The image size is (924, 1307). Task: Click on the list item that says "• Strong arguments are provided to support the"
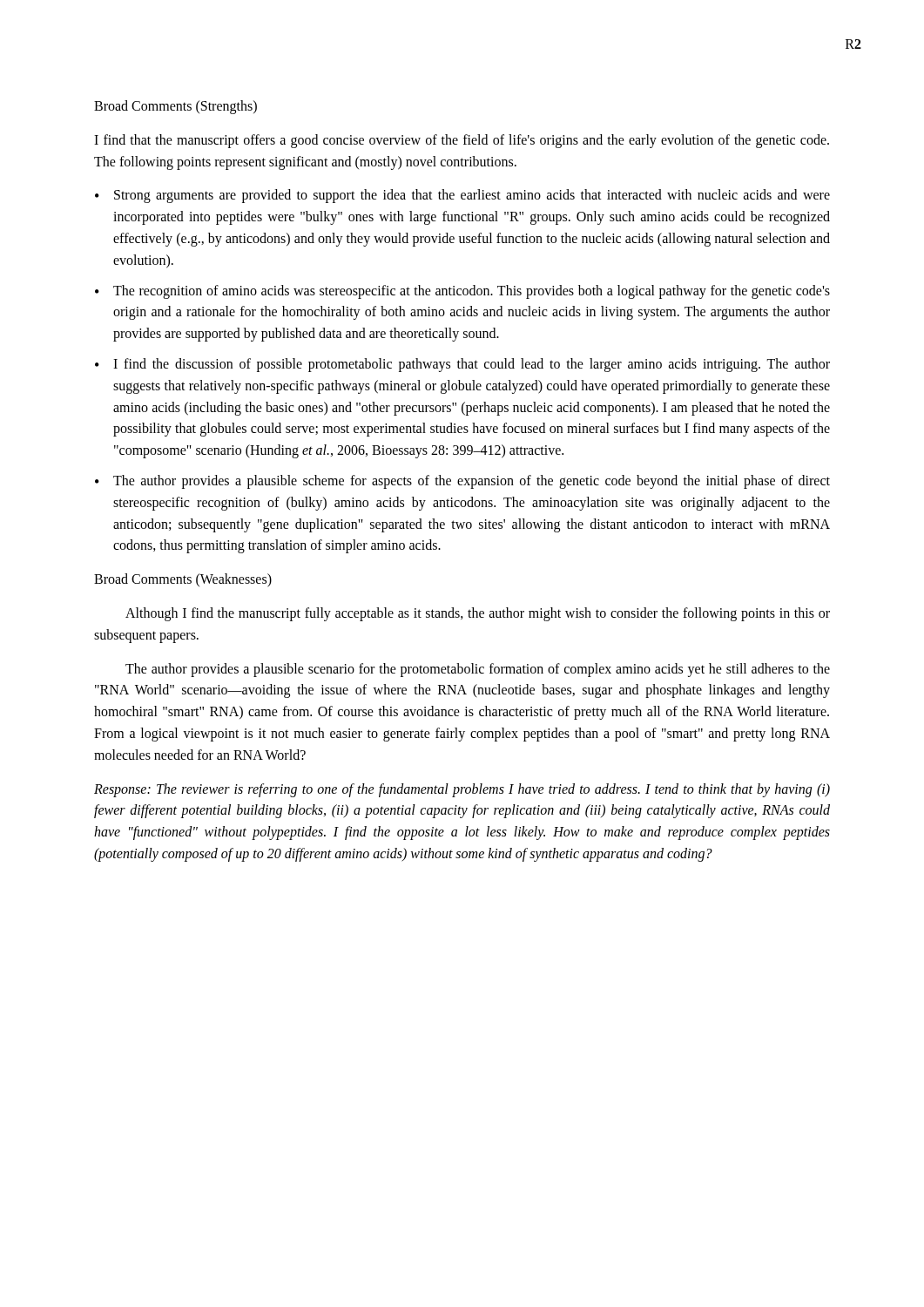coord(462,228)
